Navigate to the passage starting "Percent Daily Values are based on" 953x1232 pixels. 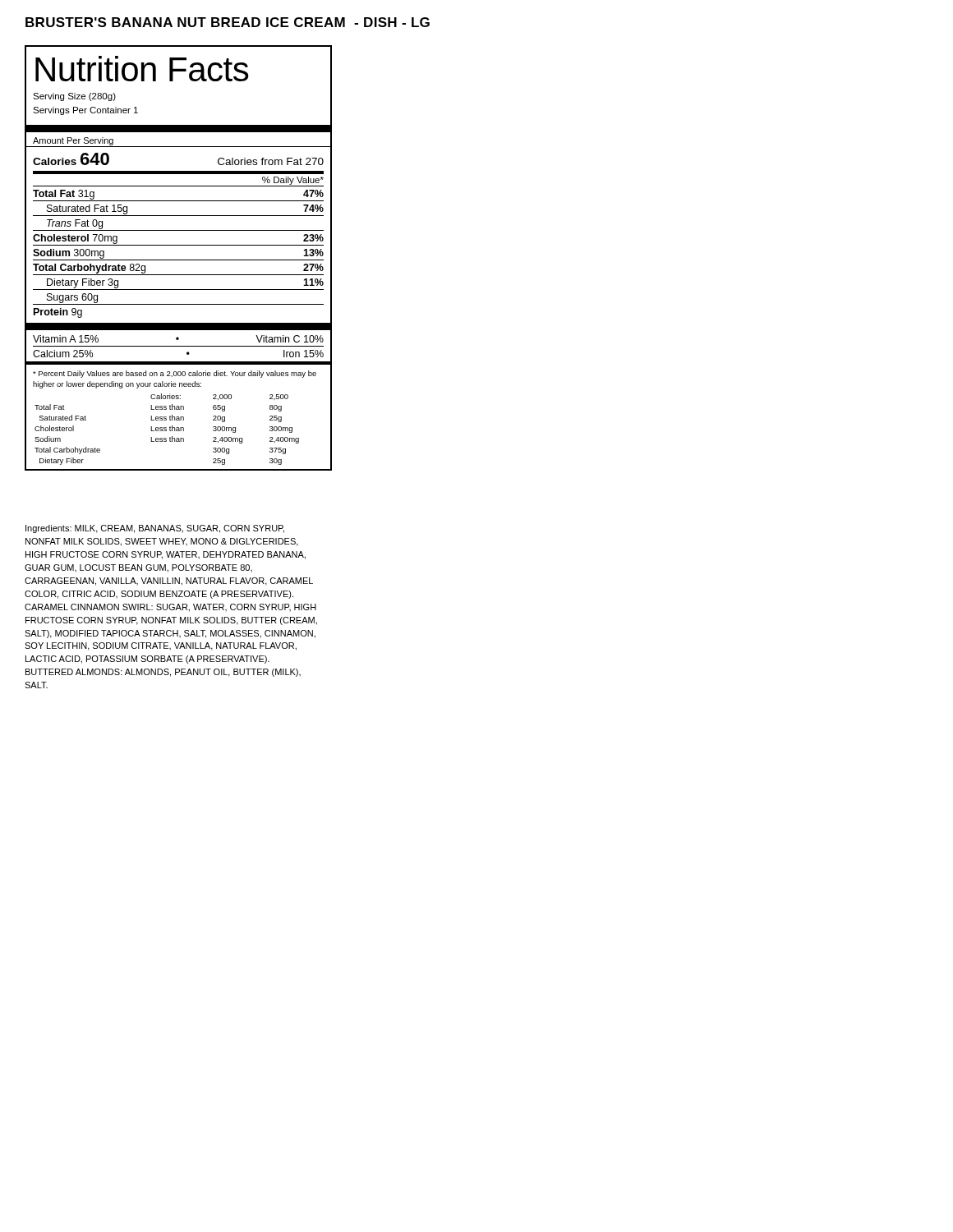click(x=175, y=378)
